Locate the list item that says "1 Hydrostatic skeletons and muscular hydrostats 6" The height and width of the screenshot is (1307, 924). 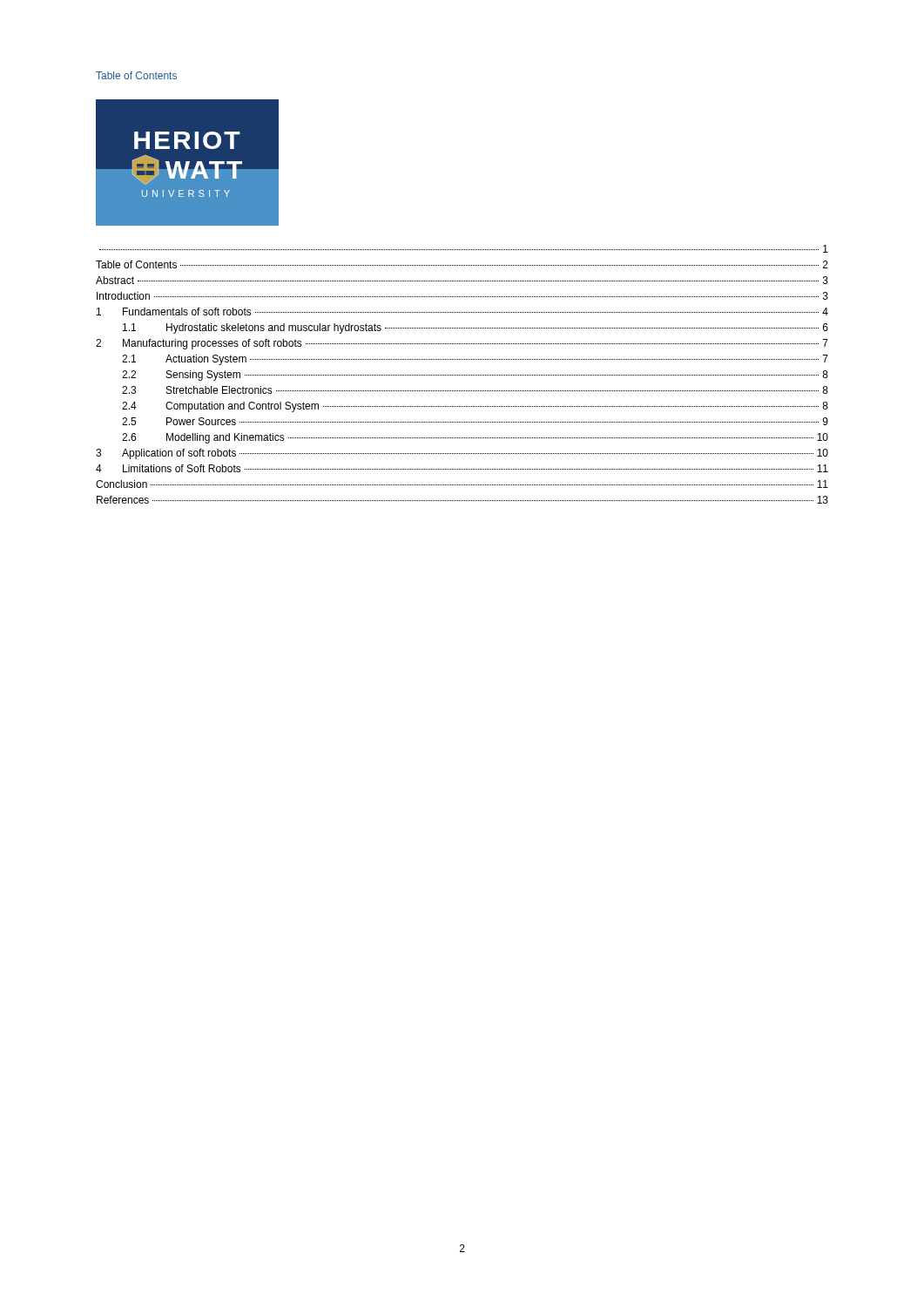462,328
